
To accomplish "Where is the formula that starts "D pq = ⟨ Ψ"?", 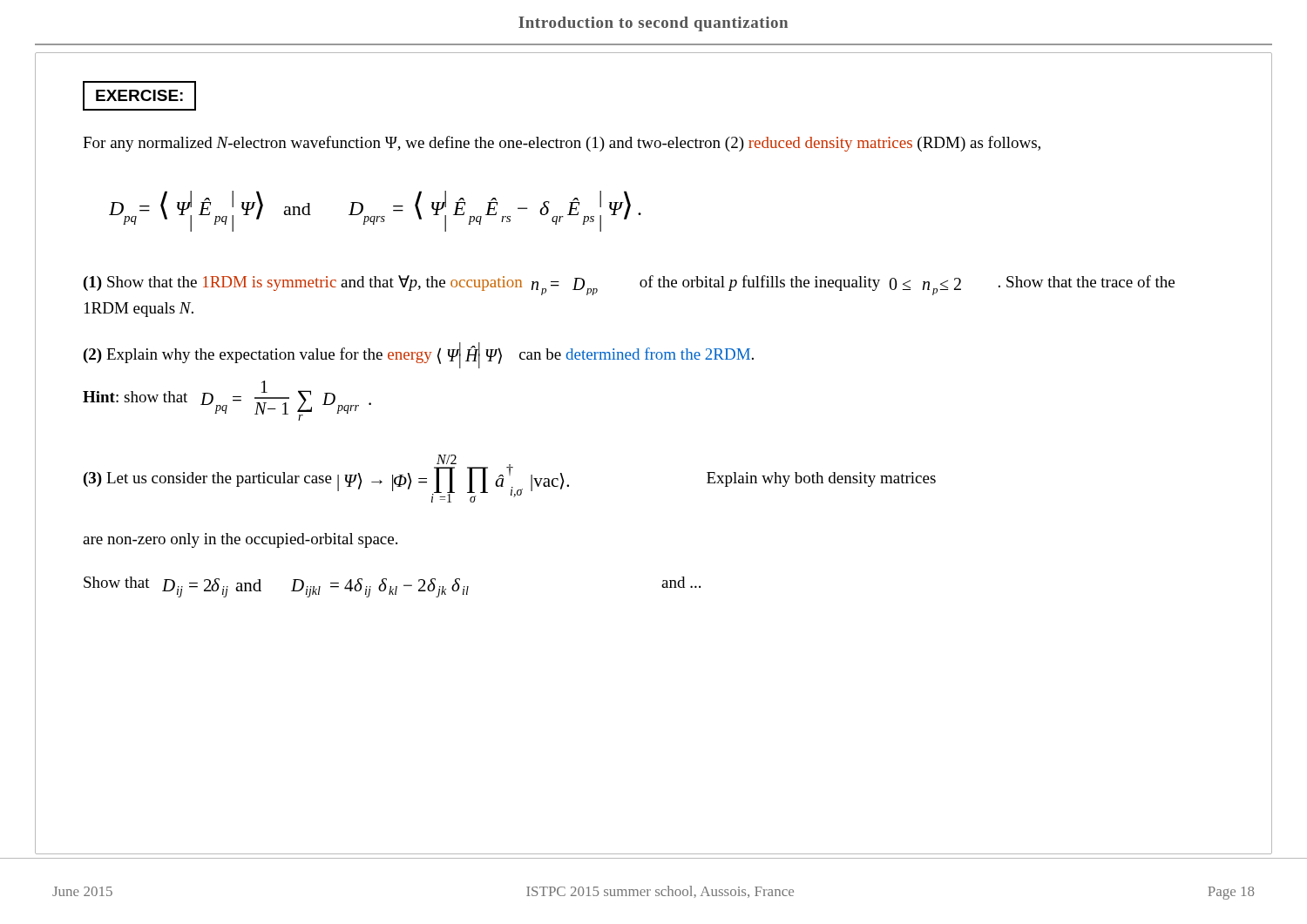I will [466, 208].
